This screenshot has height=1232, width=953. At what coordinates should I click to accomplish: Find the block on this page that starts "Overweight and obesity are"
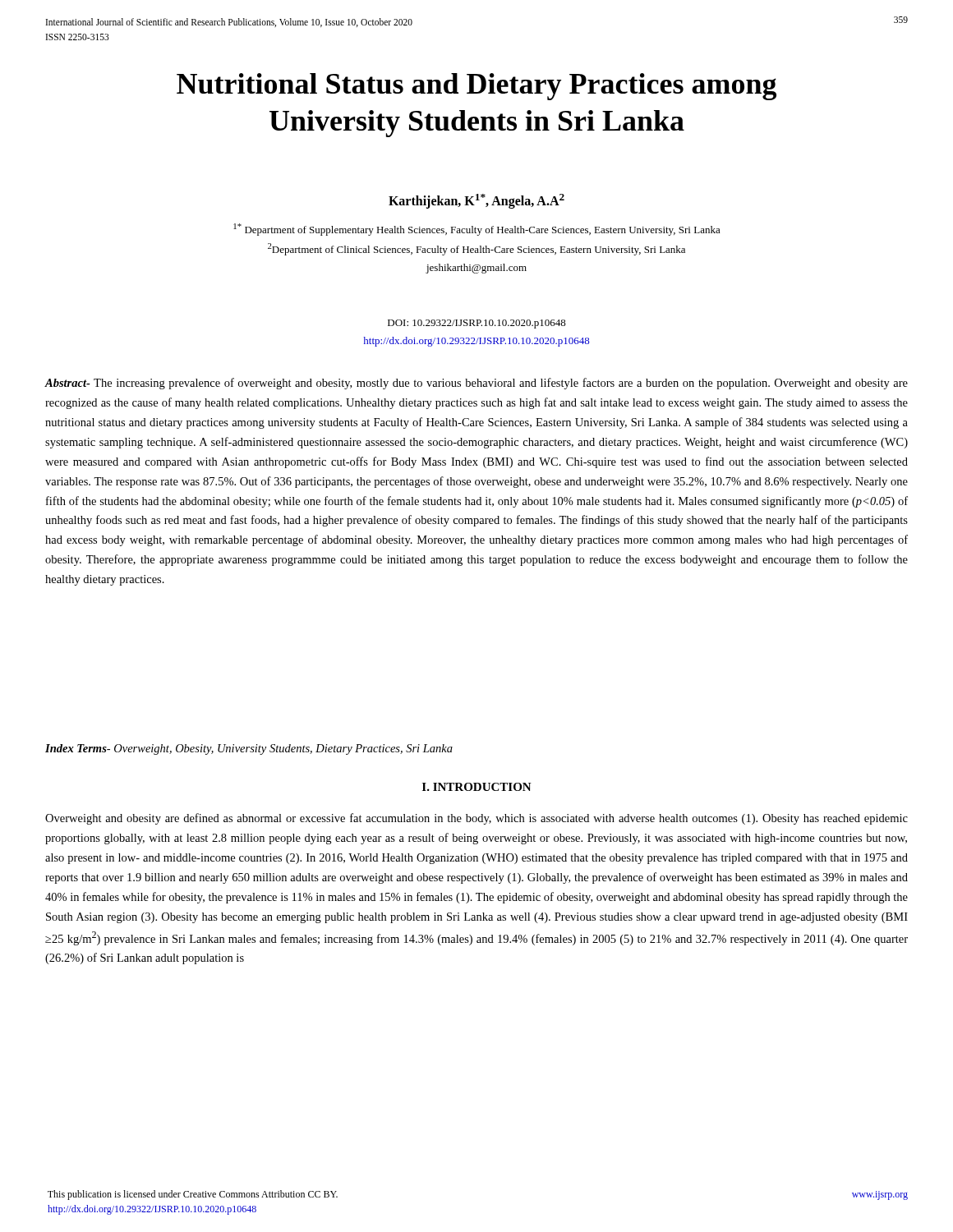pos(476,888)
